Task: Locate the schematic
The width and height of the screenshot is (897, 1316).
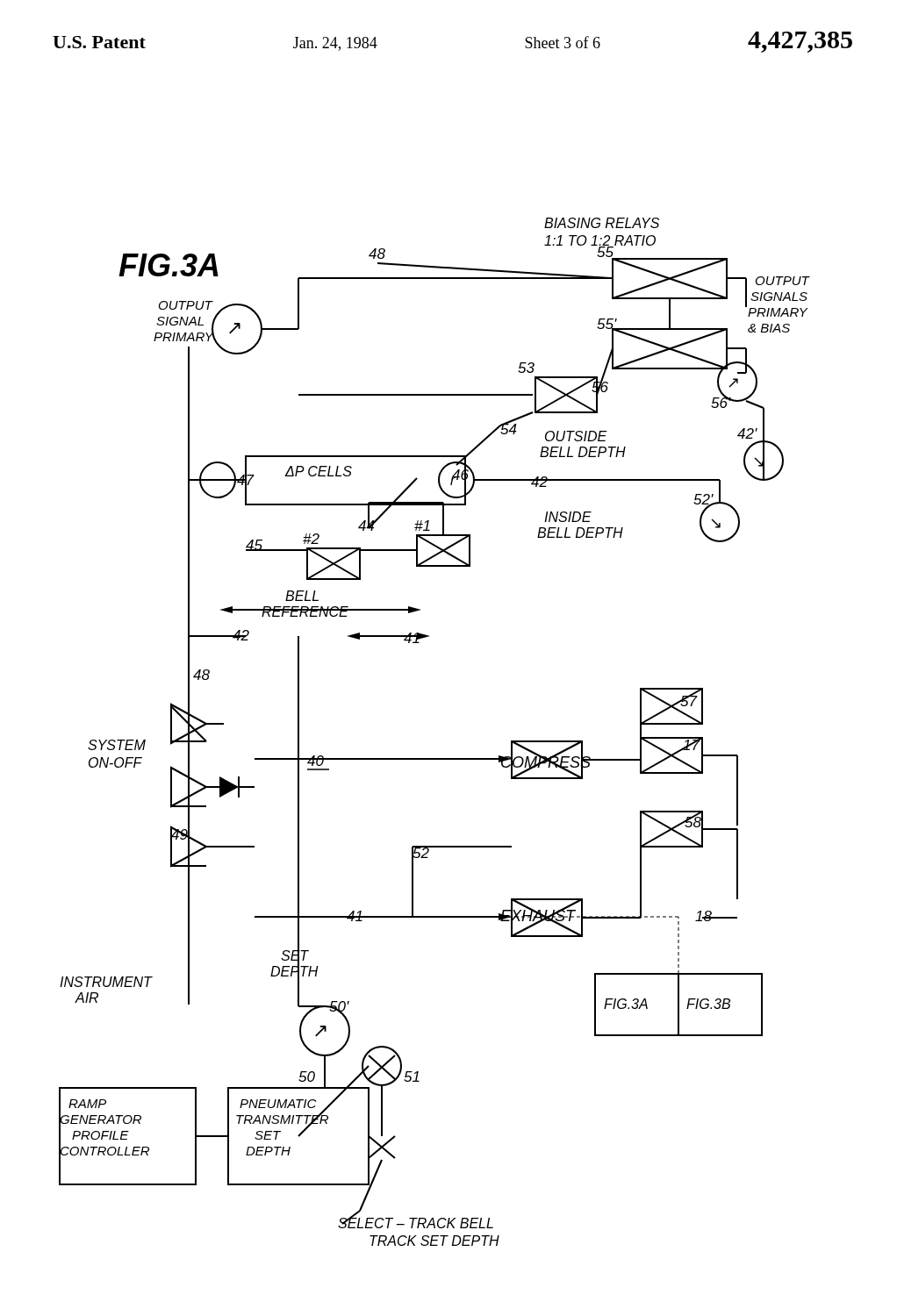Action: [453, 687]
